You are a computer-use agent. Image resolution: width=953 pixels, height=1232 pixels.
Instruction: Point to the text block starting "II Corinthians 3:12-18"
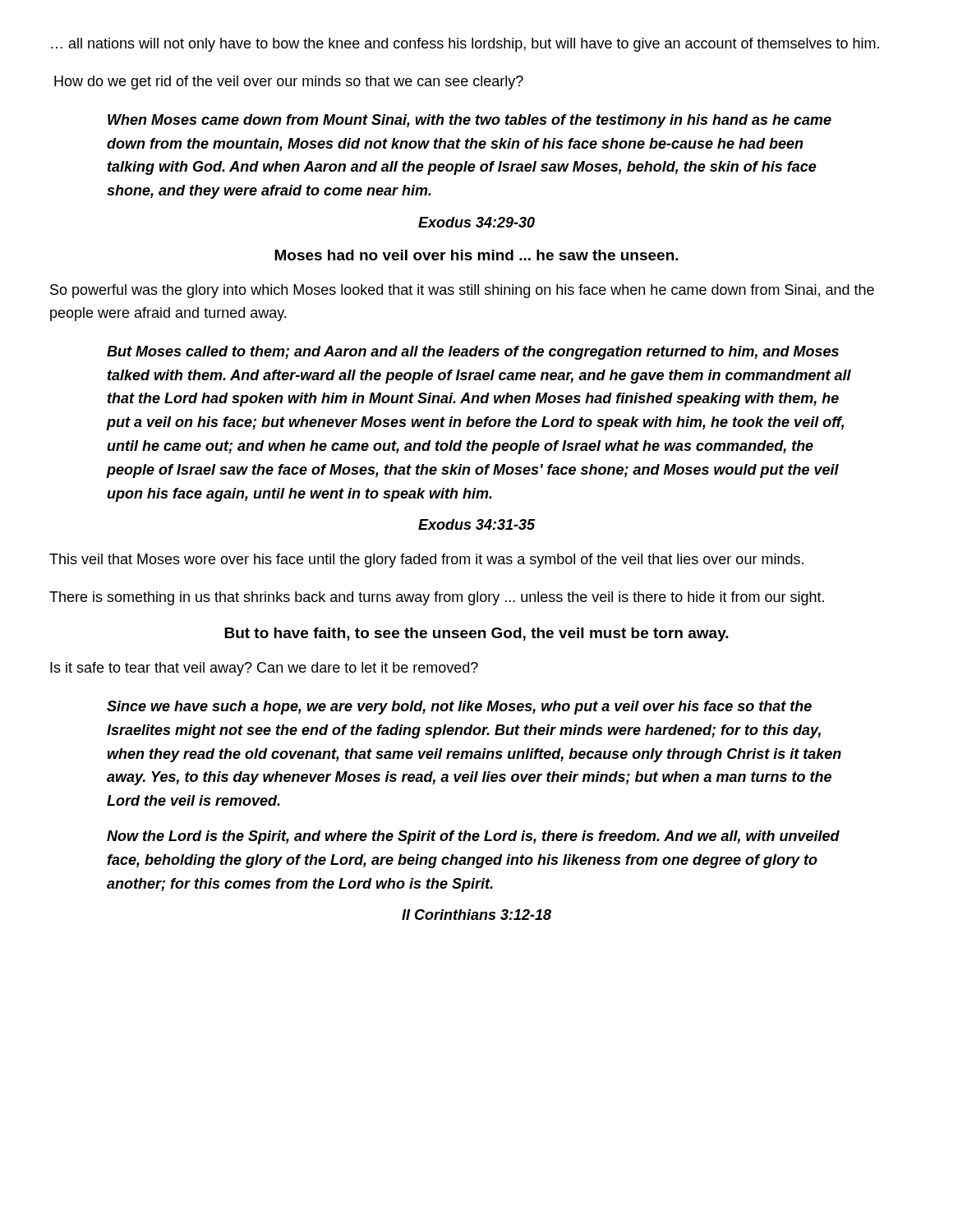[476, 915]
